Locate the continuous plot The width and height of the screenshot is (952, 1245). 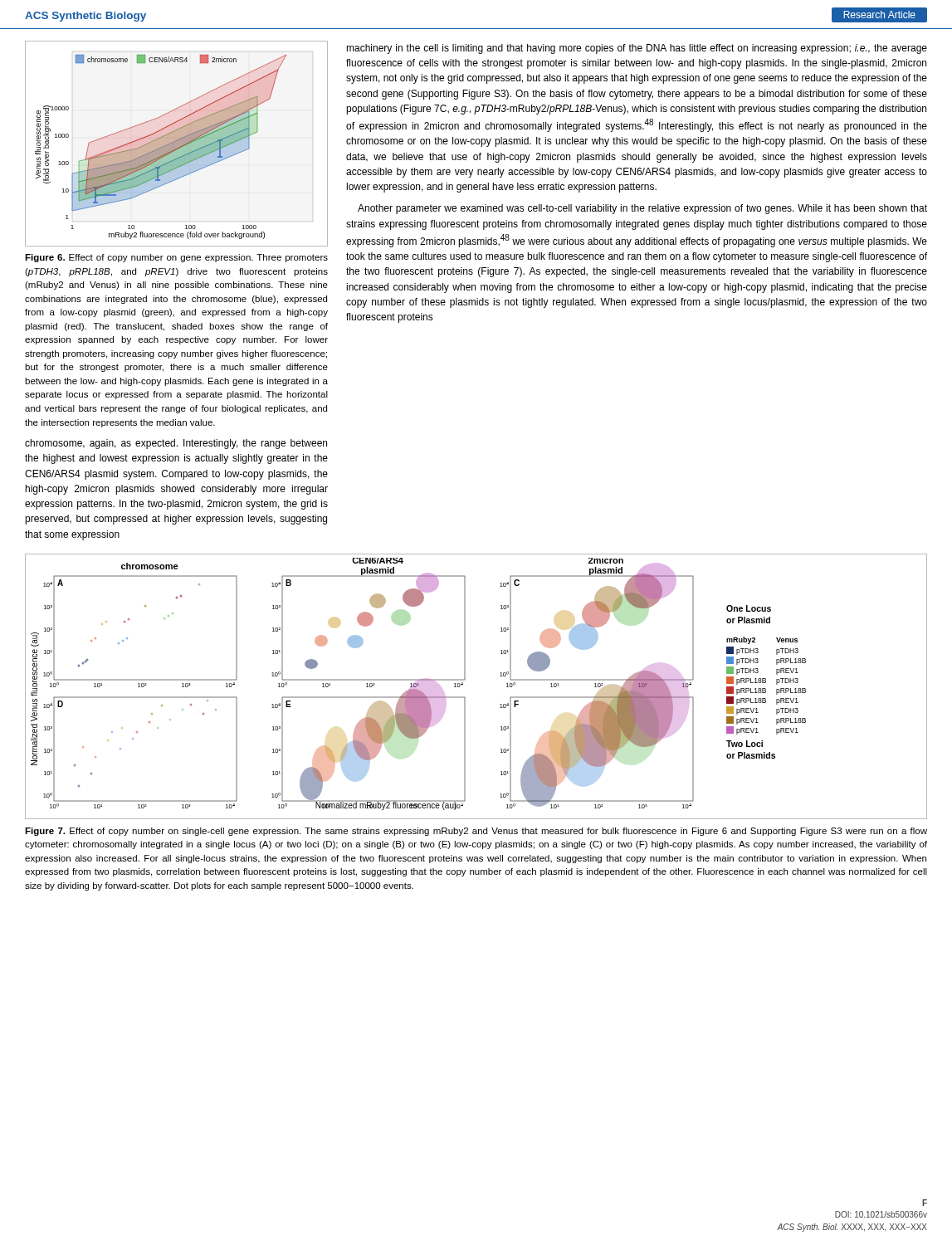coord(176,144)
